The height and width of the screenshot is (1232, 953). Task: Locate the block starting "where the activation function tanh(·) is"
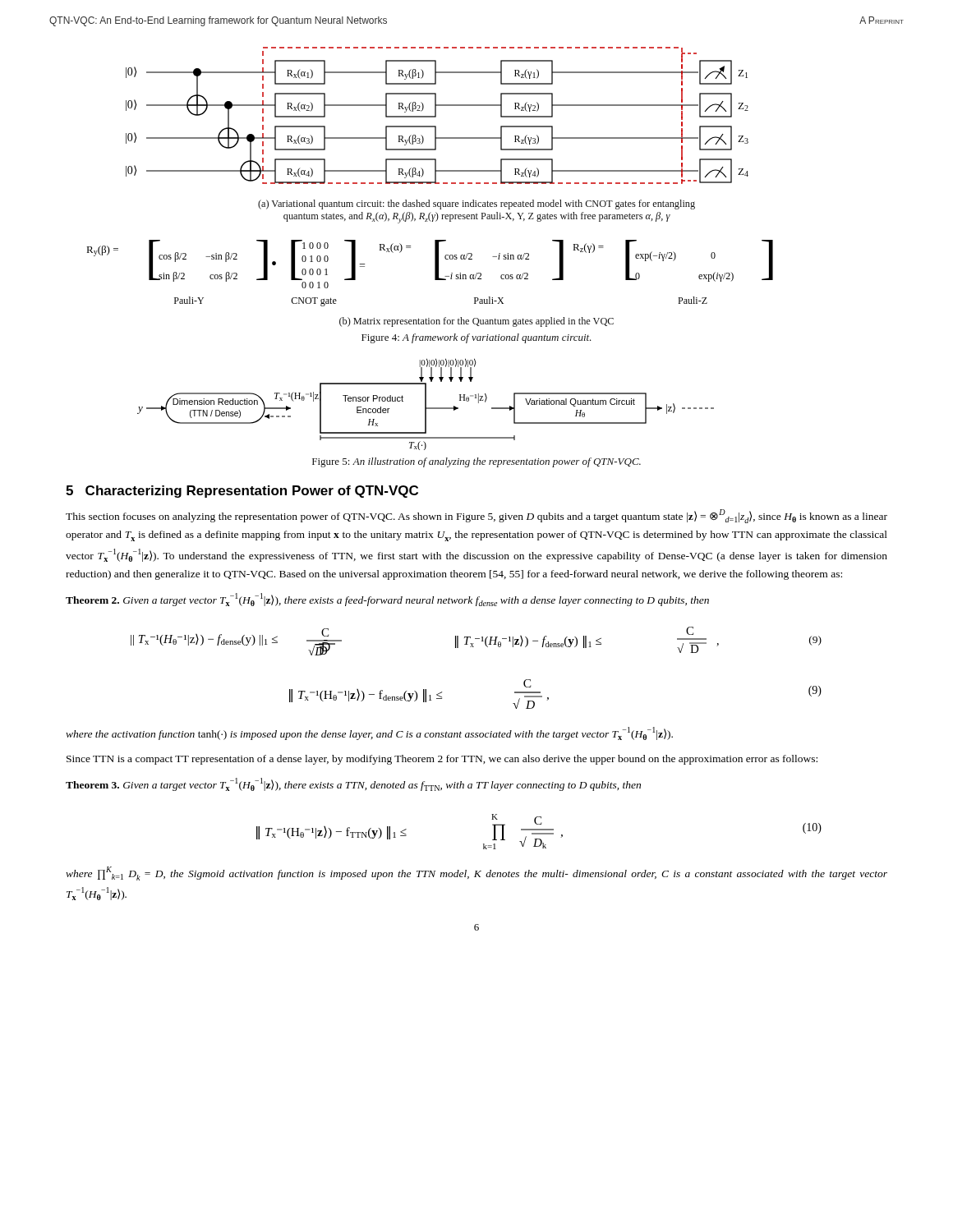(x=370, y=733)
